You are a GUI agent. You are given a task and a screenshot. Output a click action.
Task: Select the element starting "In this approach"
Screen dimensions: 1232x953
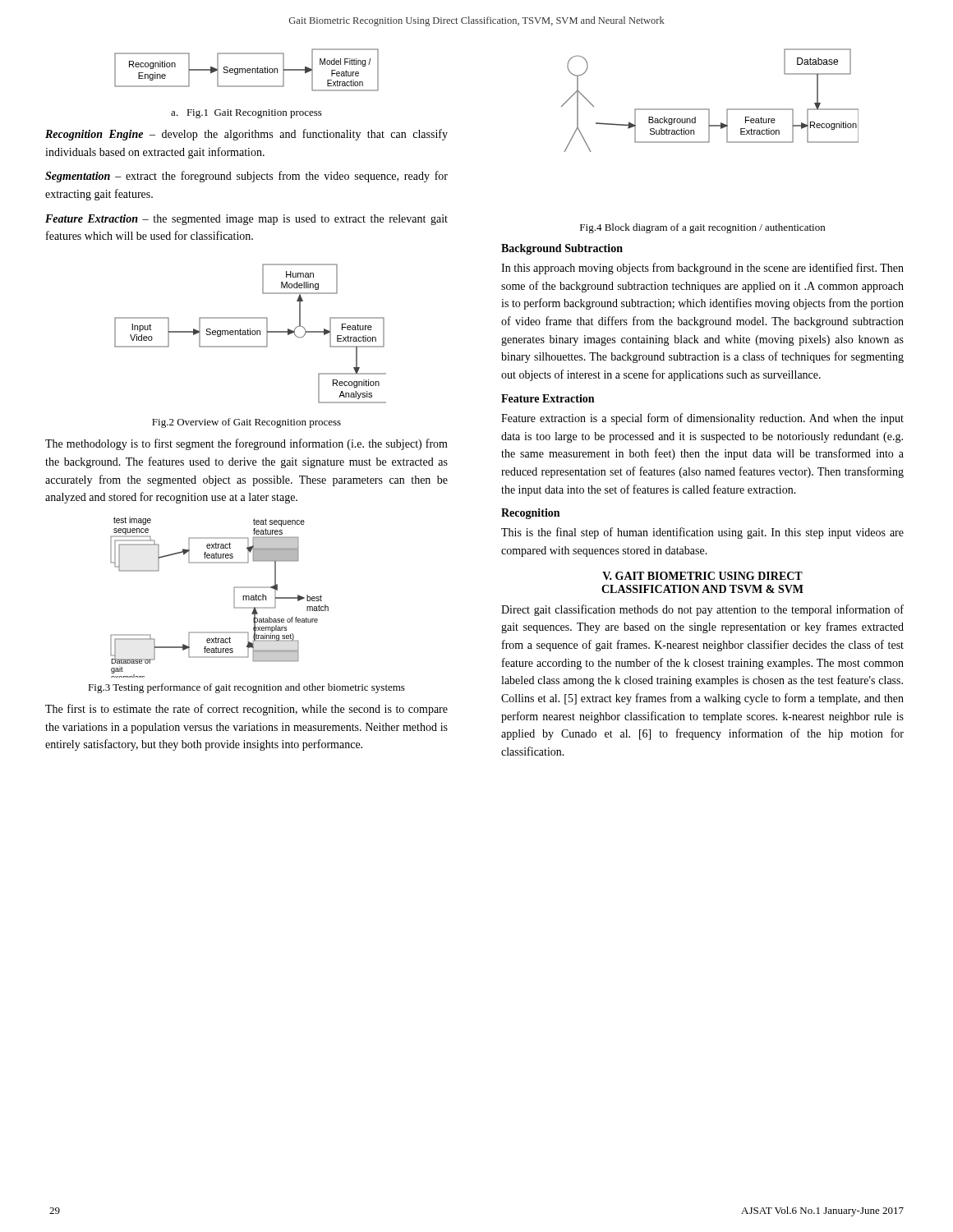(702, 322)
